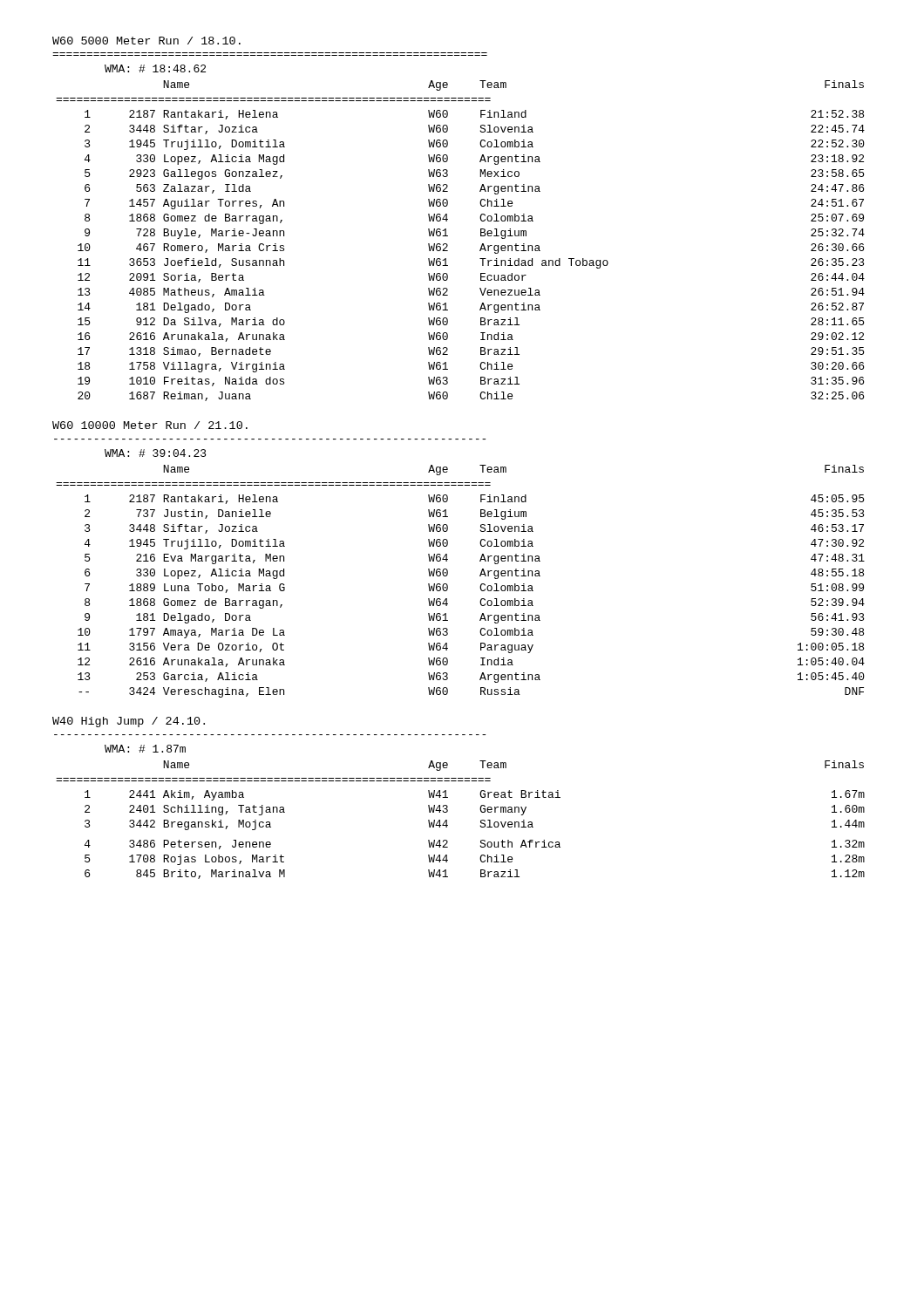
Task: Select the section header containing "W60 10000 Meter Run / 21.10."
Action: pyautogui.click(x=151, y=426)
